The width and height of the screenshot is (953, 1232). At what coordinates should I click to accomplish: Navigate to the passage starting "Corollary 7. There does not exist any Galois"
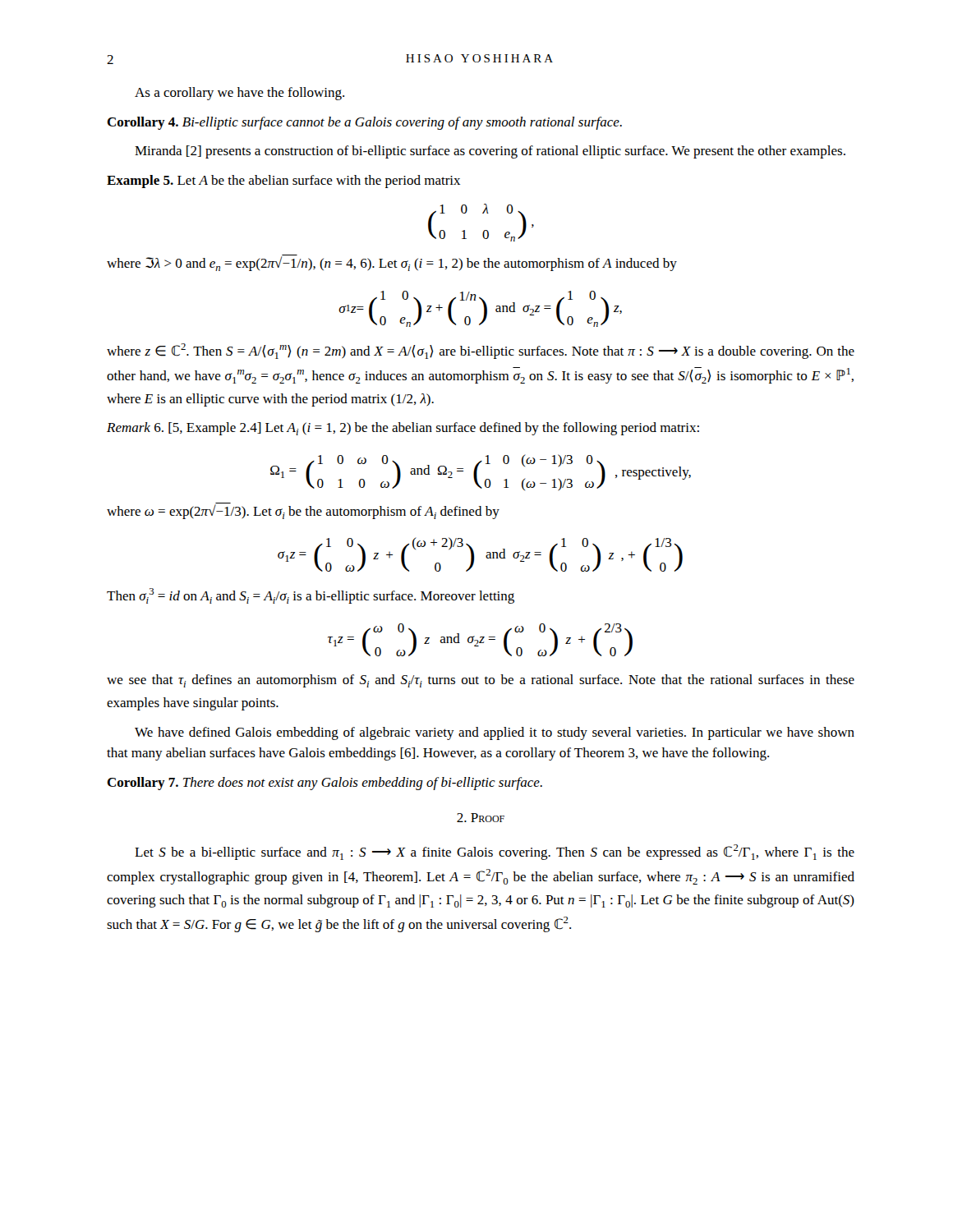[x=481, y=782]
